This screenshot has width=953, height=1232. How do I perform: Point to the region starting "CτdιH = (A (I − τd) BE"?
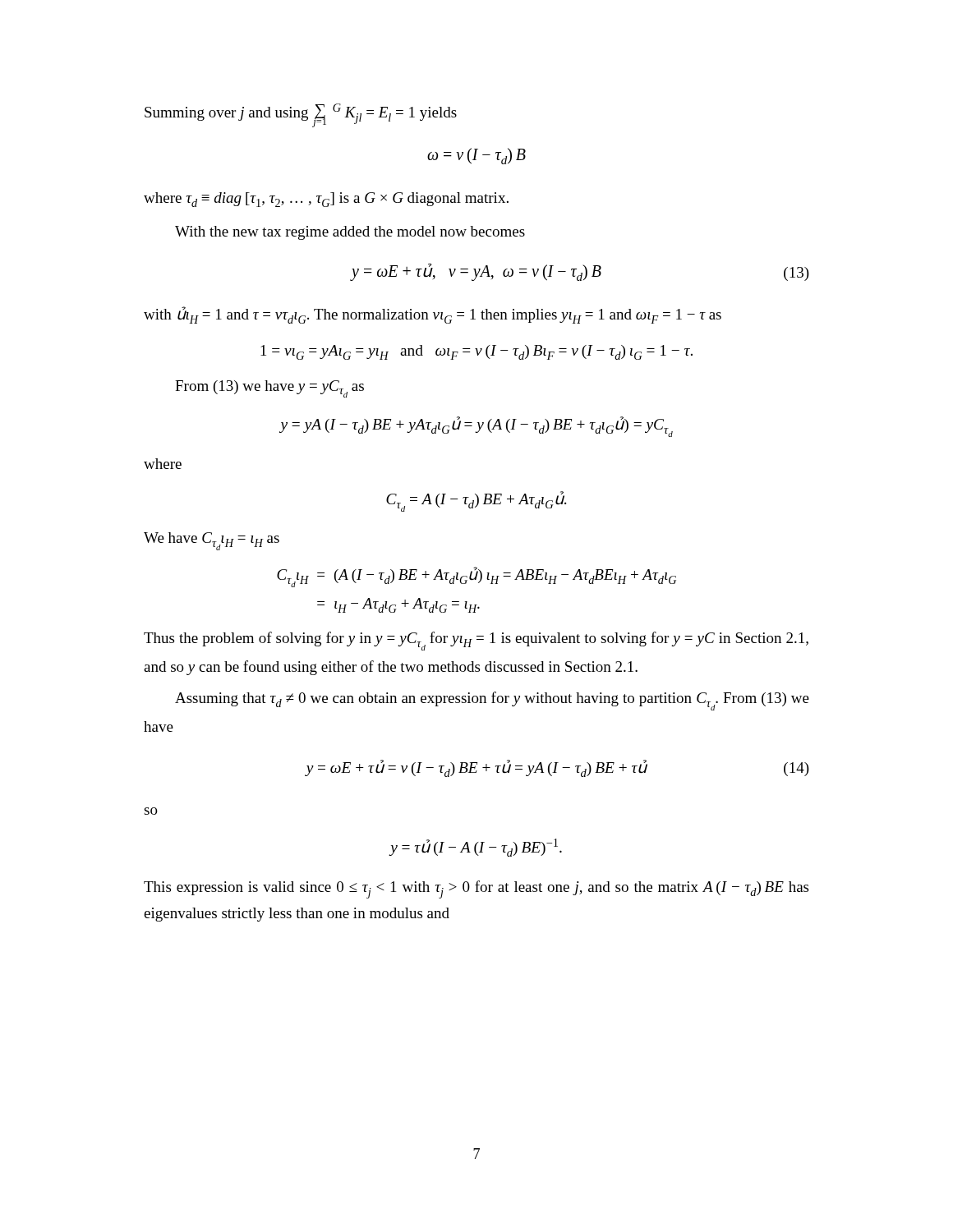[x=476, y=590]
